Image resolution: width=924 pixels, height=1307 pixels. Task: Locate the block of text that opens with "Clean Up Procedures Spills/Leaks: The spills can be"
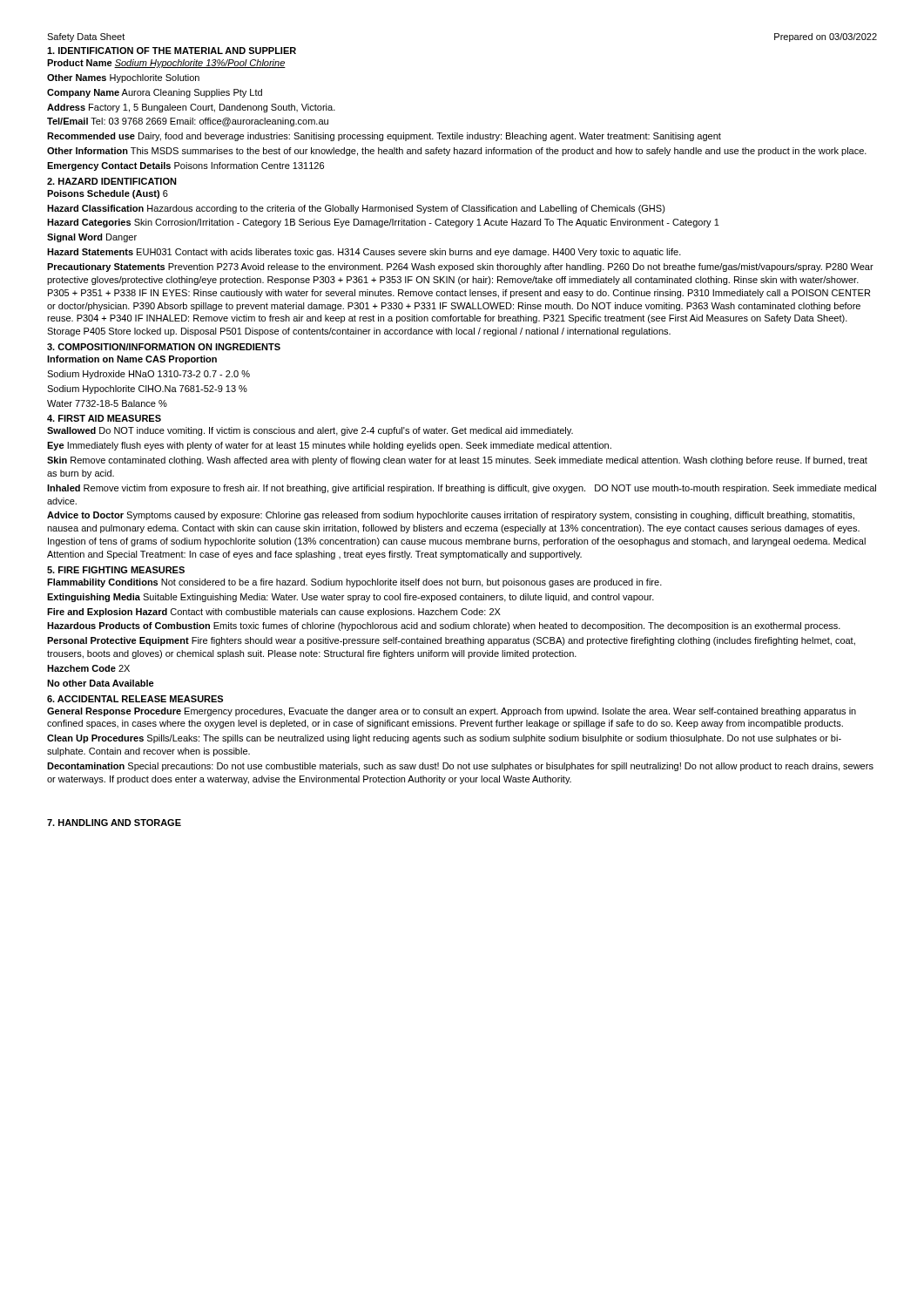[462, 745]
